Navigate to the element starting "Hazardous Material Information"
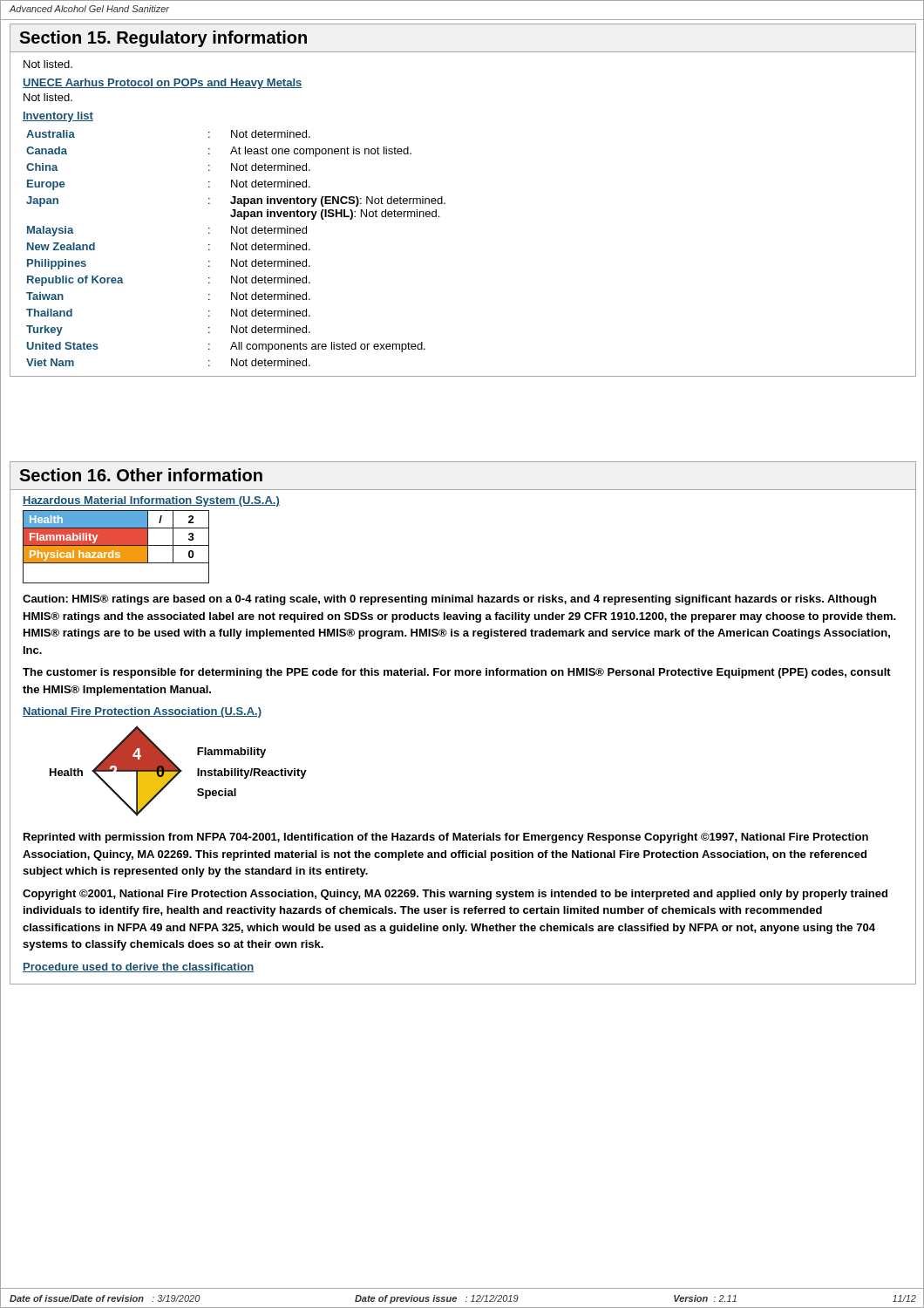Screen dimensions: 1308x924 [151, 500]
